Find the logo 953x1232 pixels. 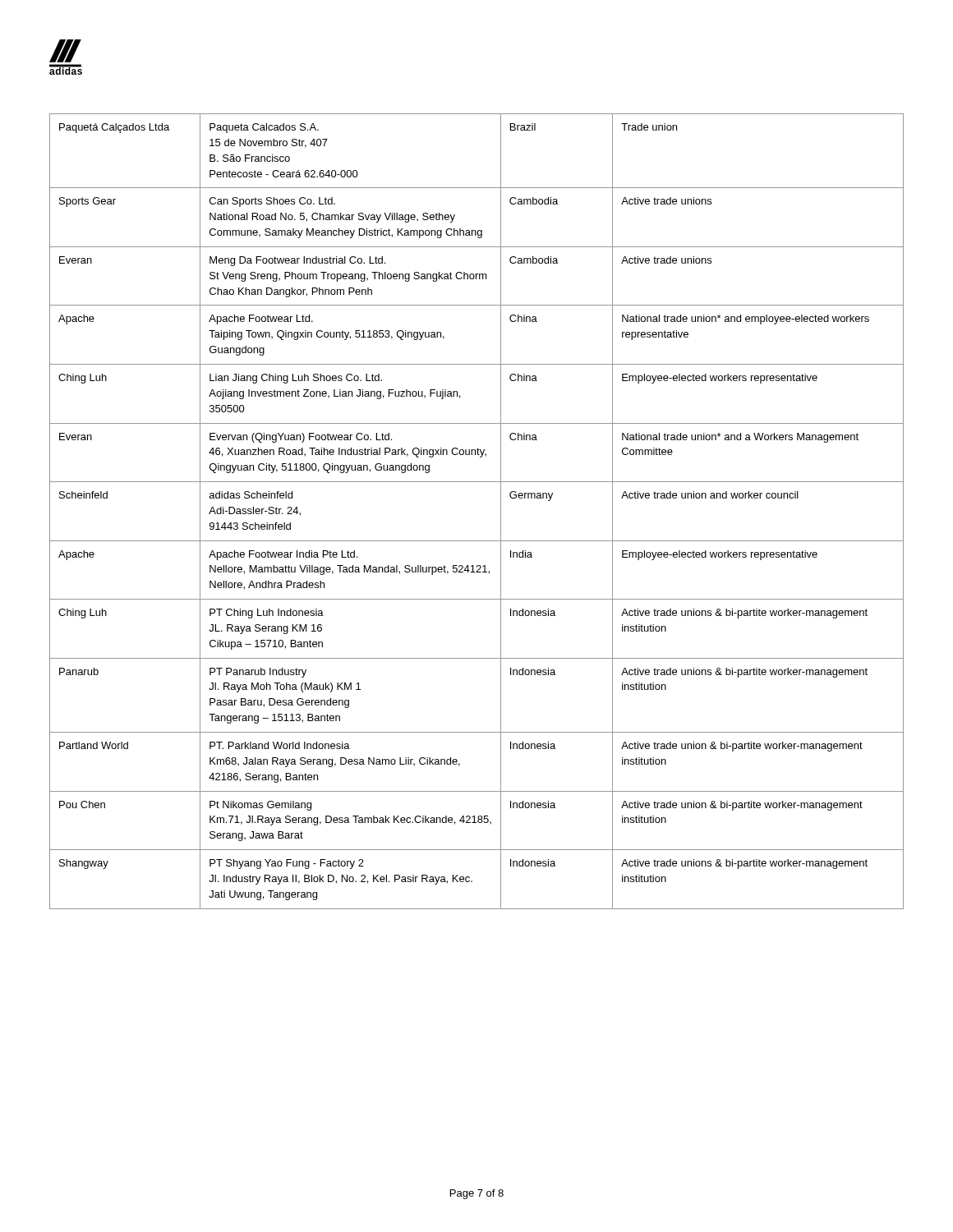pyautogui.click(x=476, y=57)
